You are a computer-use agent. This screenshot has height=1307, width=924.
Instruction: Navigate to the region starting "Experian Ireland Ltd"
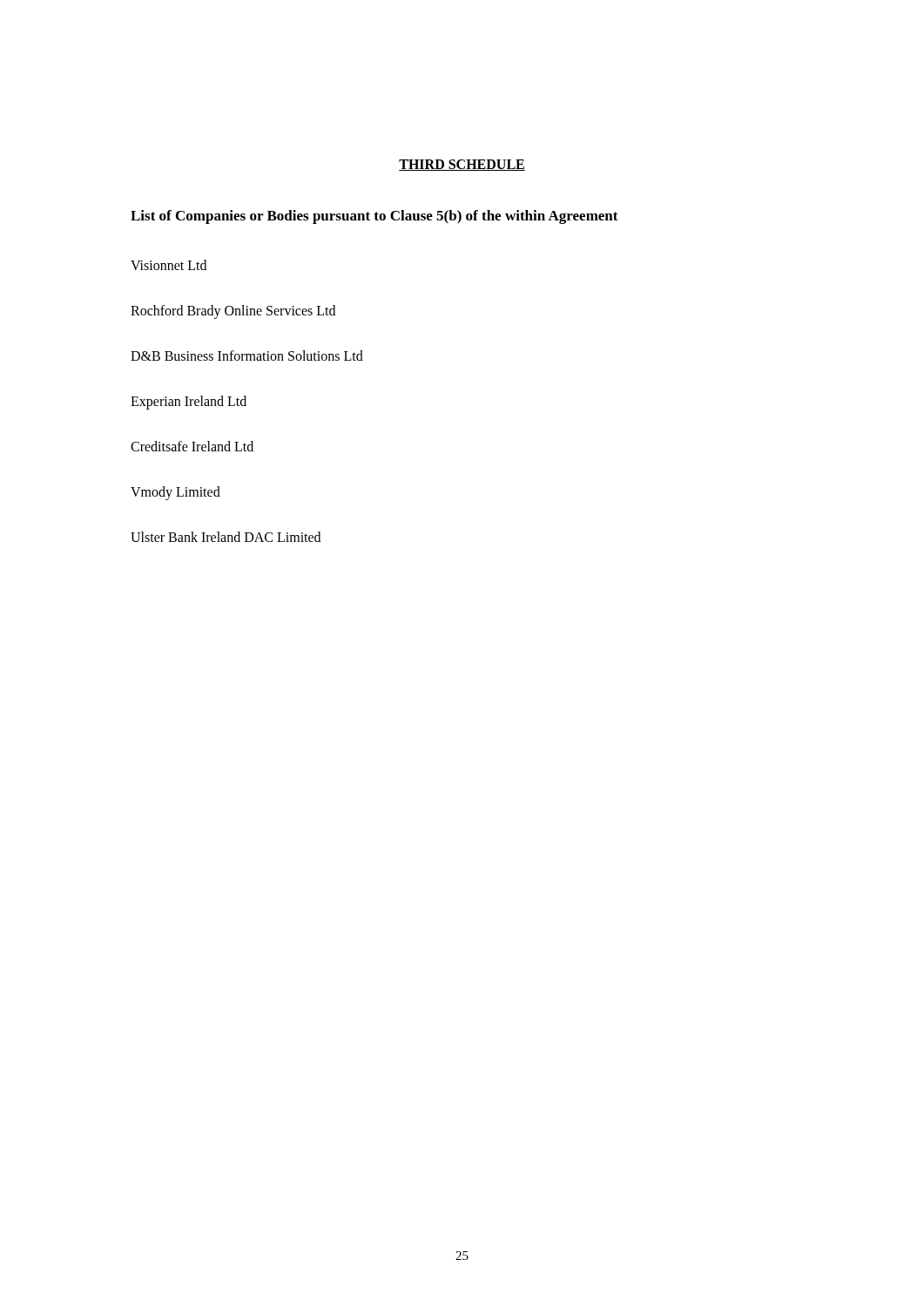(x=189, y=401)
